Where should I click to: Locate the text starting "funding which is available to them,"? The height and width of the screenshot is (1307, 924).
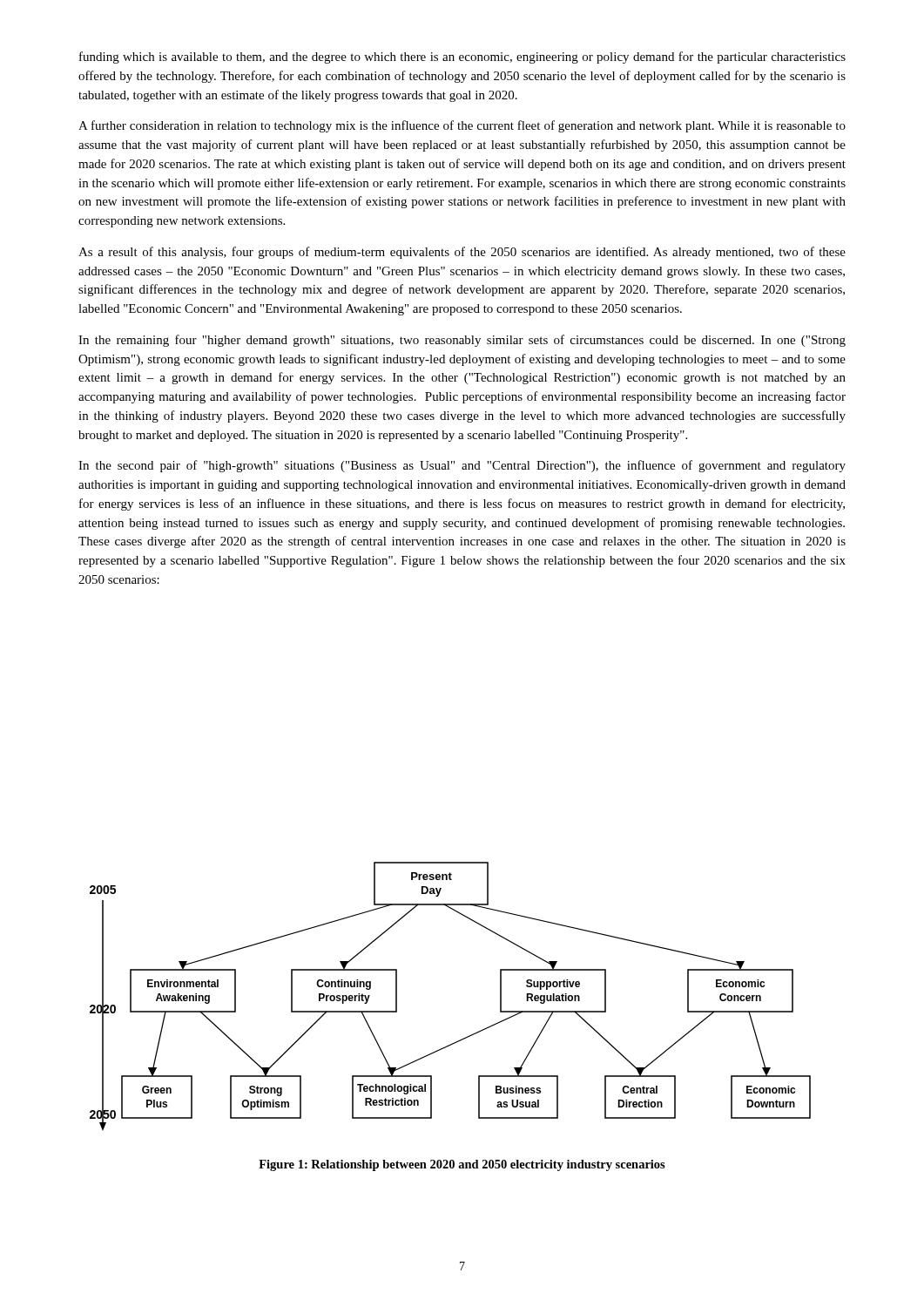coord(462,76)
